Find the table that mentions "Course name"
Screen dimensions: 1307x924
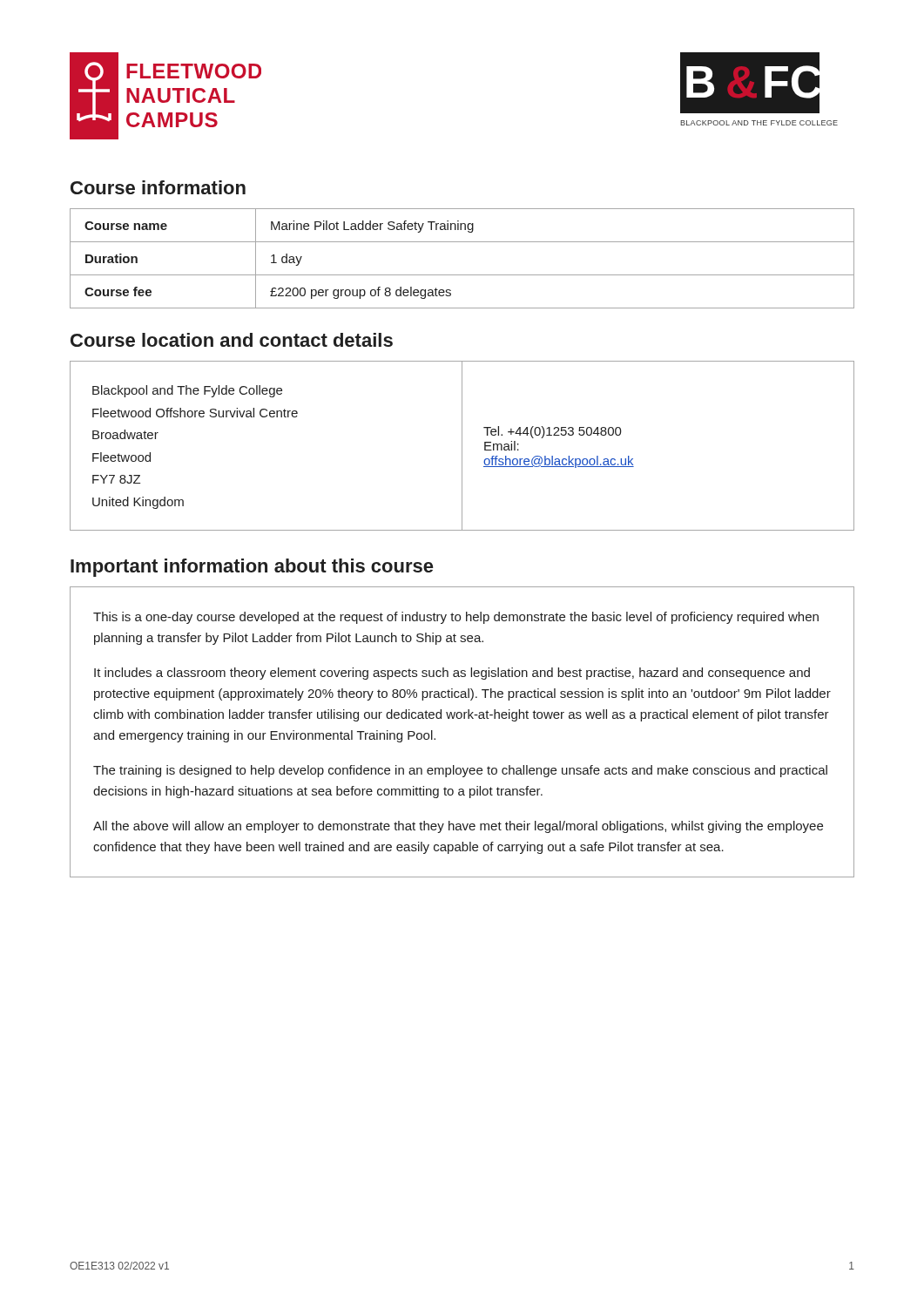tap(462, 258)
